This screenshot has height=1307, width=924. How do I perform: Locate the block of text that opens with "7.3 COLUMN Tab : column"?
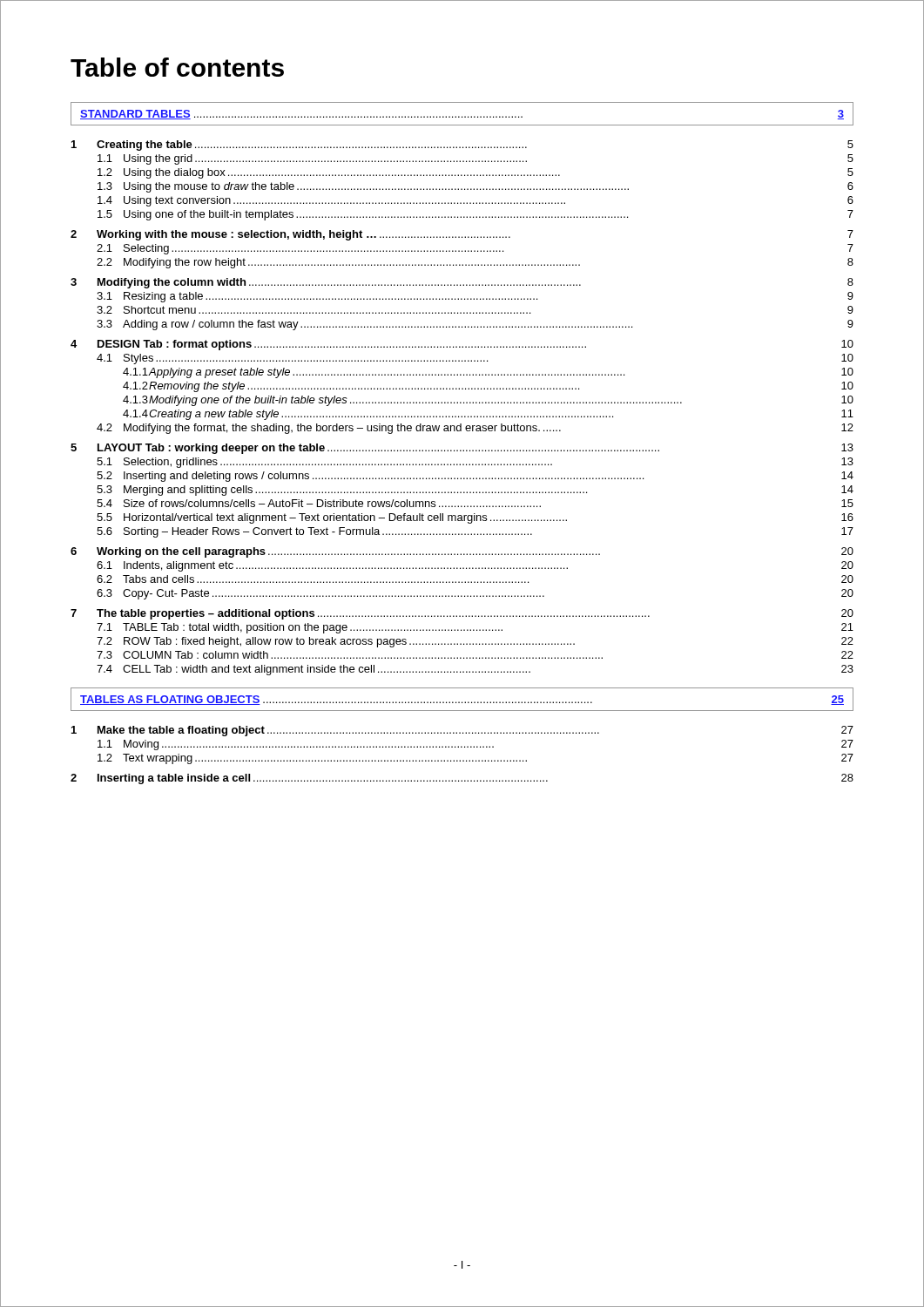pos(462,655)
